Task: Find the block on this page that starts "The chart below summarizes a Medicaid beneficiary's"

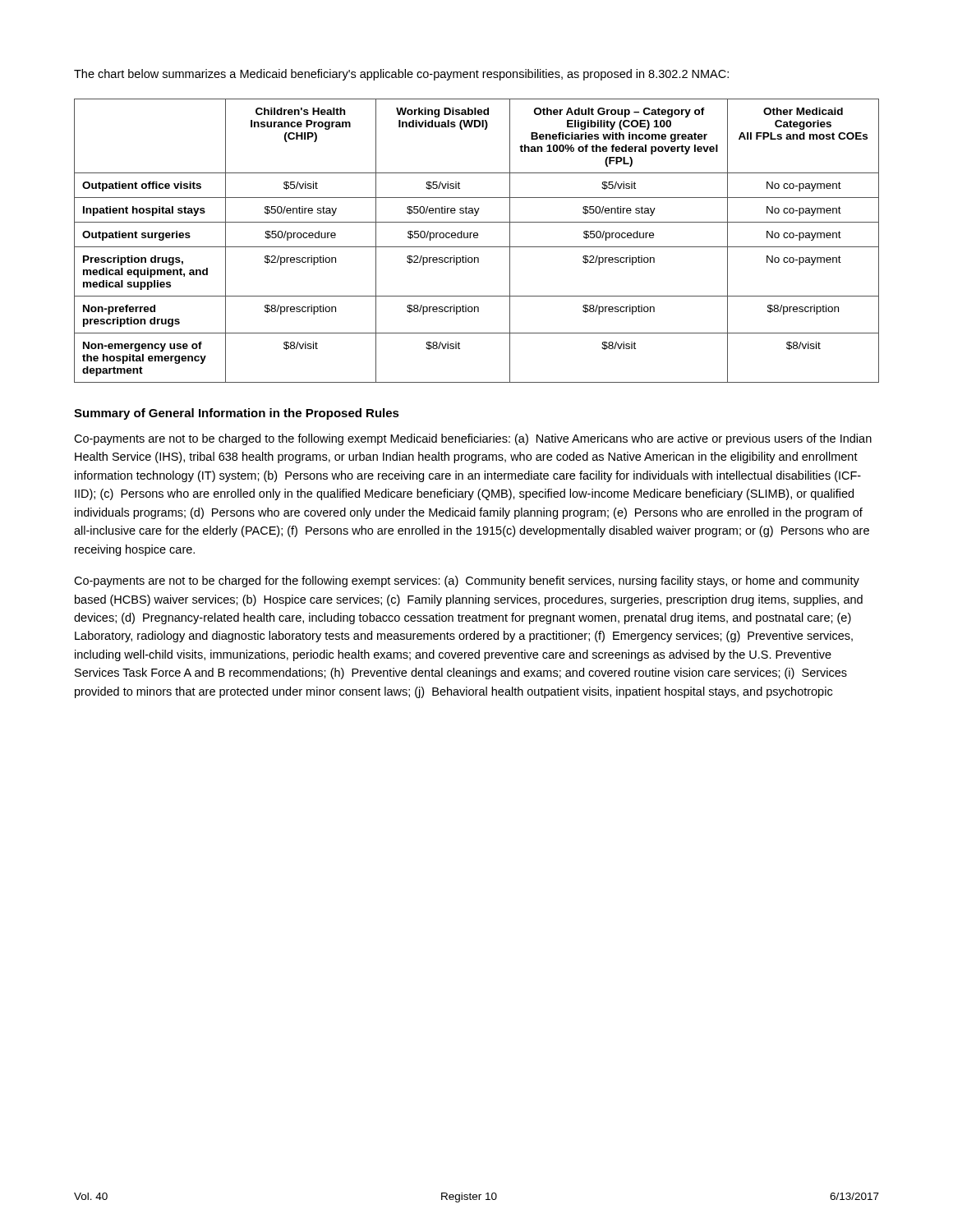Action: (x=402, y=74)
